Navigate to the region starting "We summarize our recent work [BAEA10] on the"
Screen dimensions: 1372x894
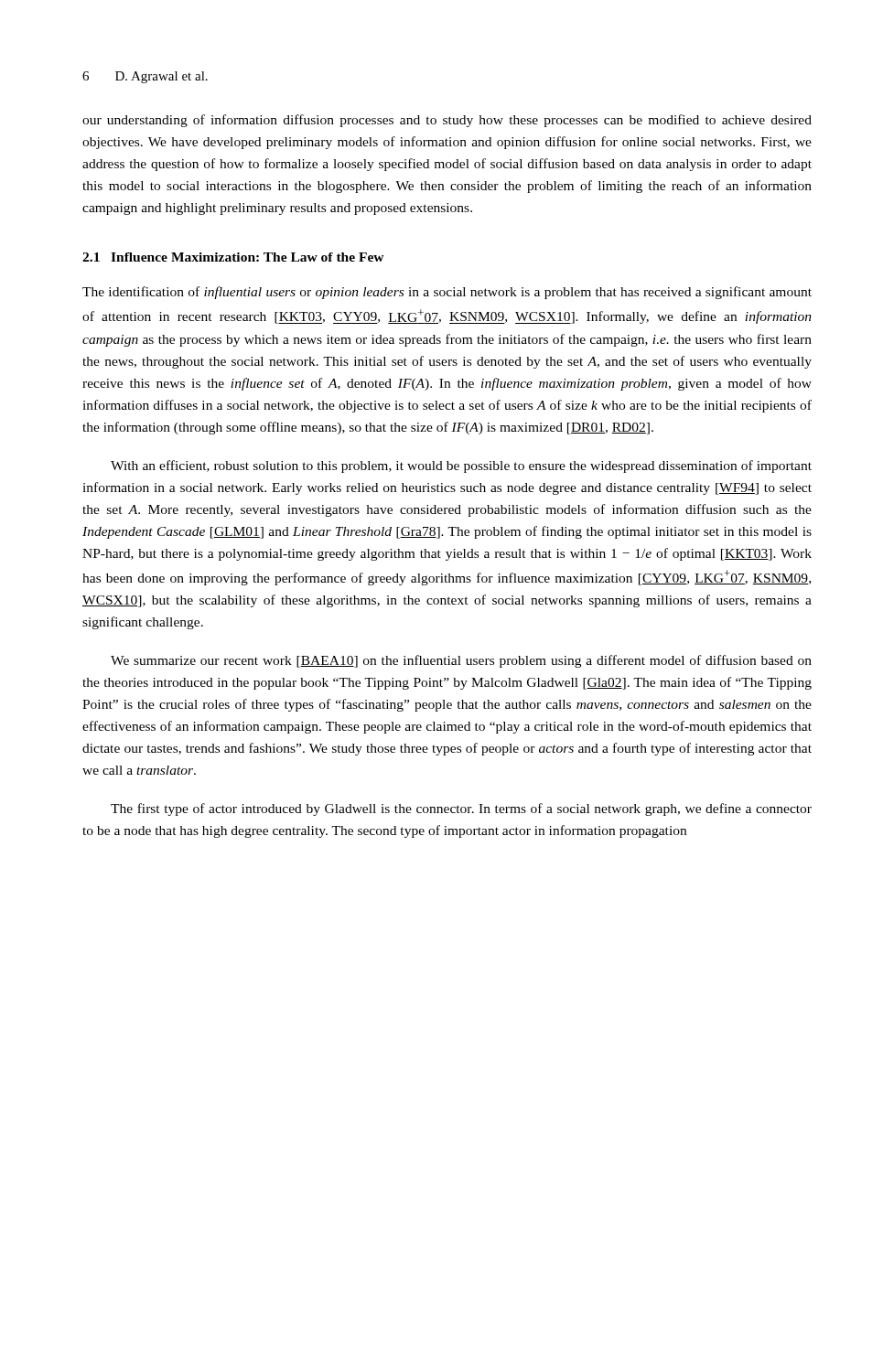(x=447, y=715)
